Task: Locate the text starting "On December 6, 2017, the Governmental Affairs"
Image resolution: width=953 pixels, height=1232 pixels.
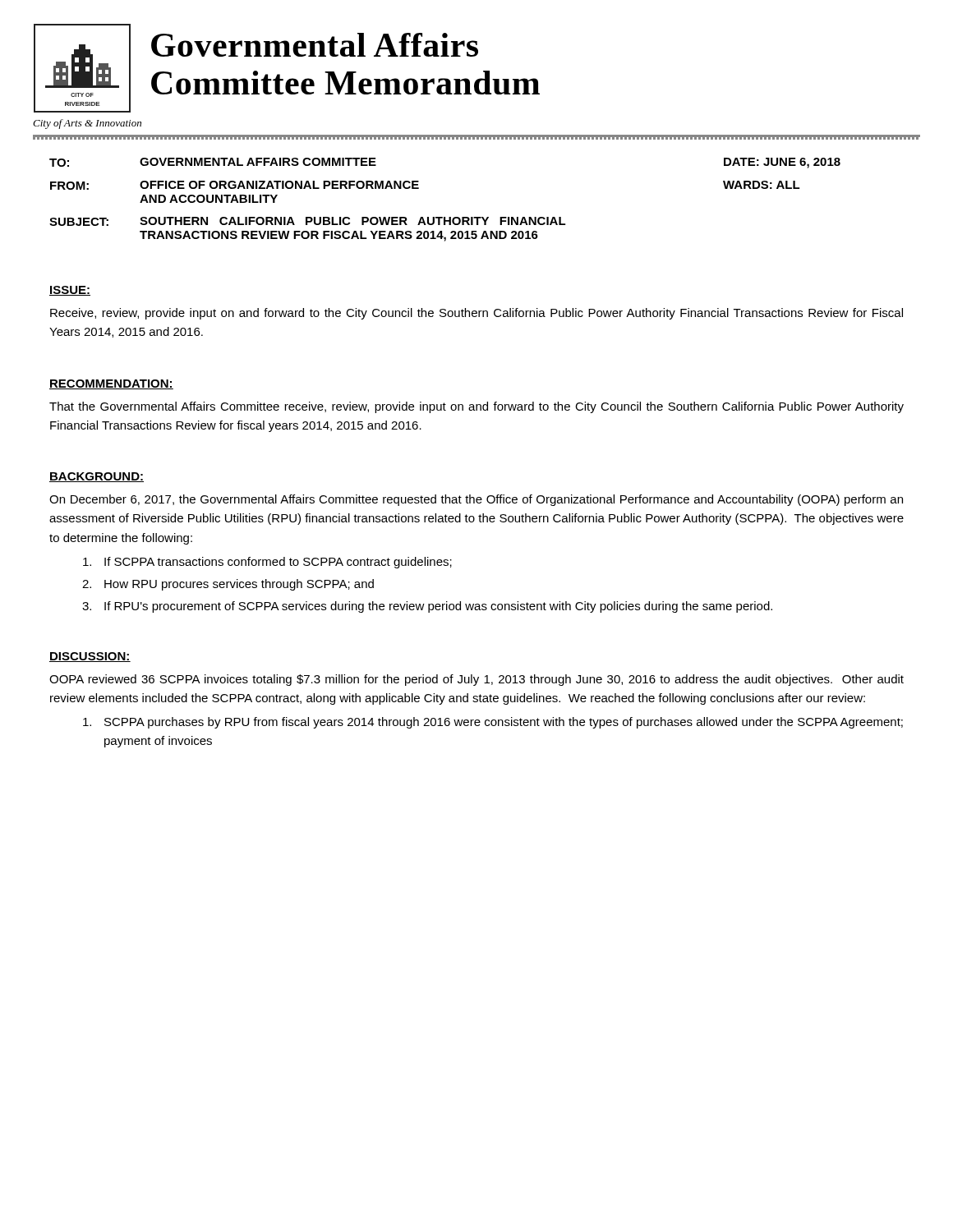Action: 476,518
